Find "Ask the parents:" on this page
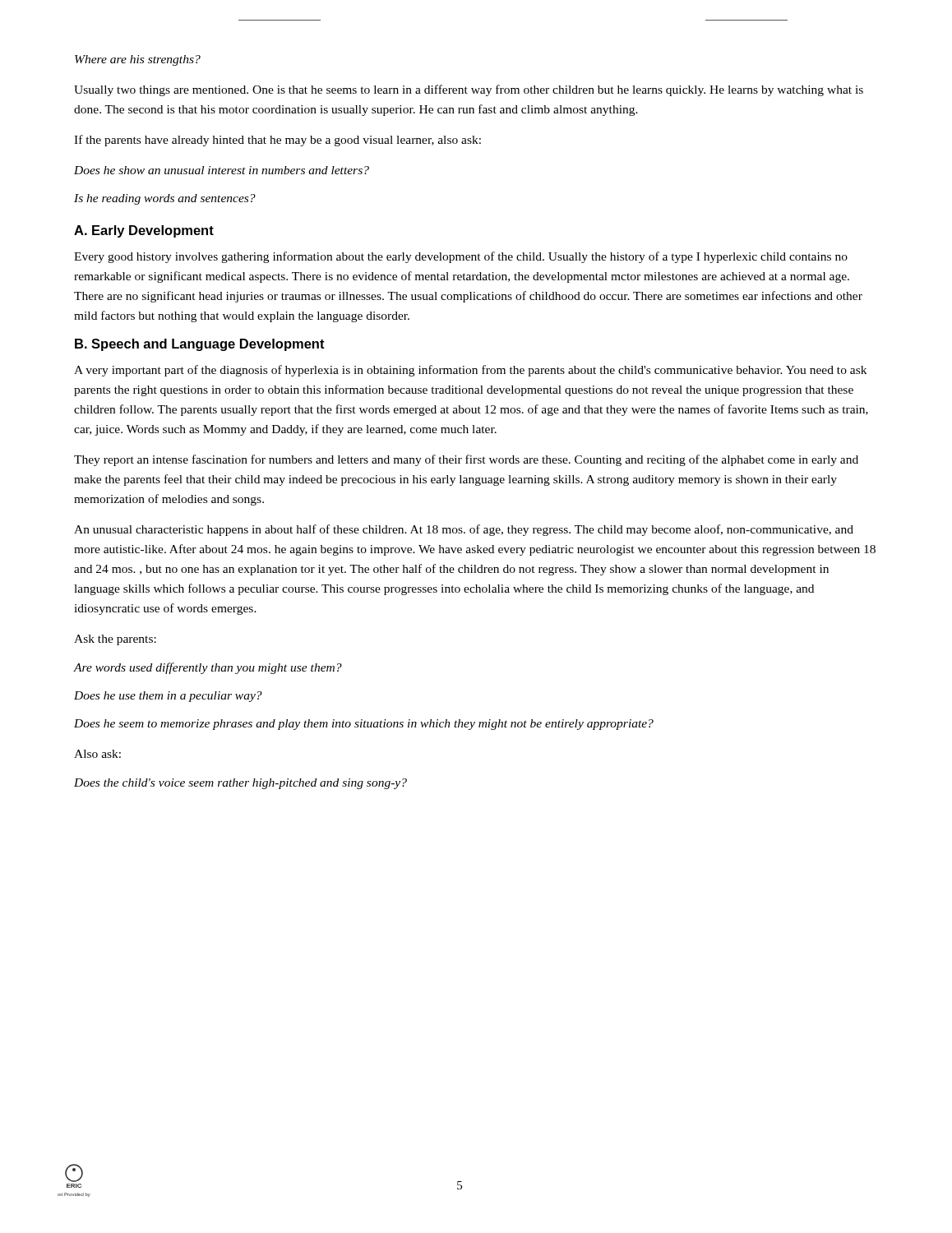This screenshot has height=1233, width=952. click(115, 638)
